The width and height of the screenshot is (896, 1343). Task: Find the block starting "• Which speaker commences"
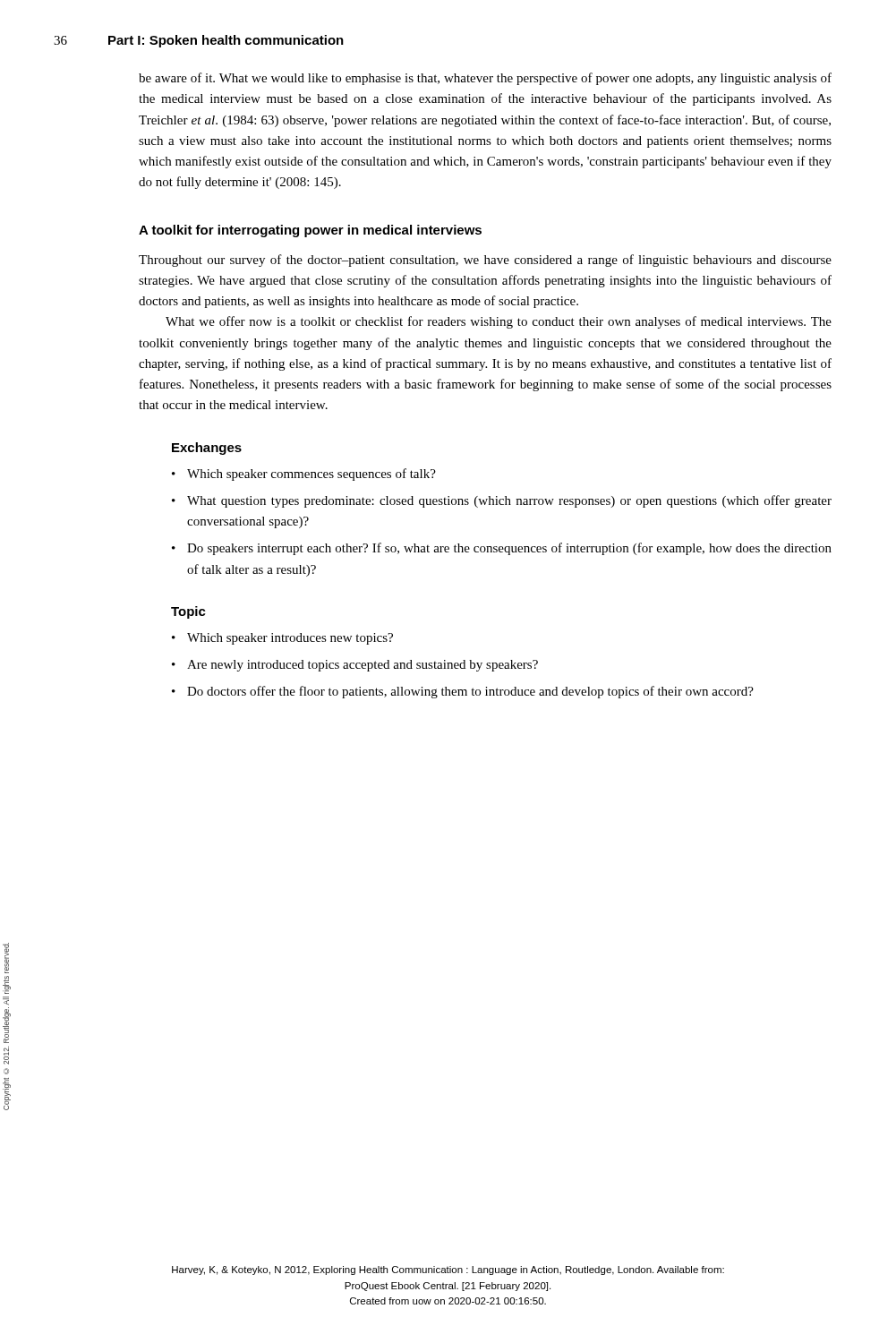[304, 475]
